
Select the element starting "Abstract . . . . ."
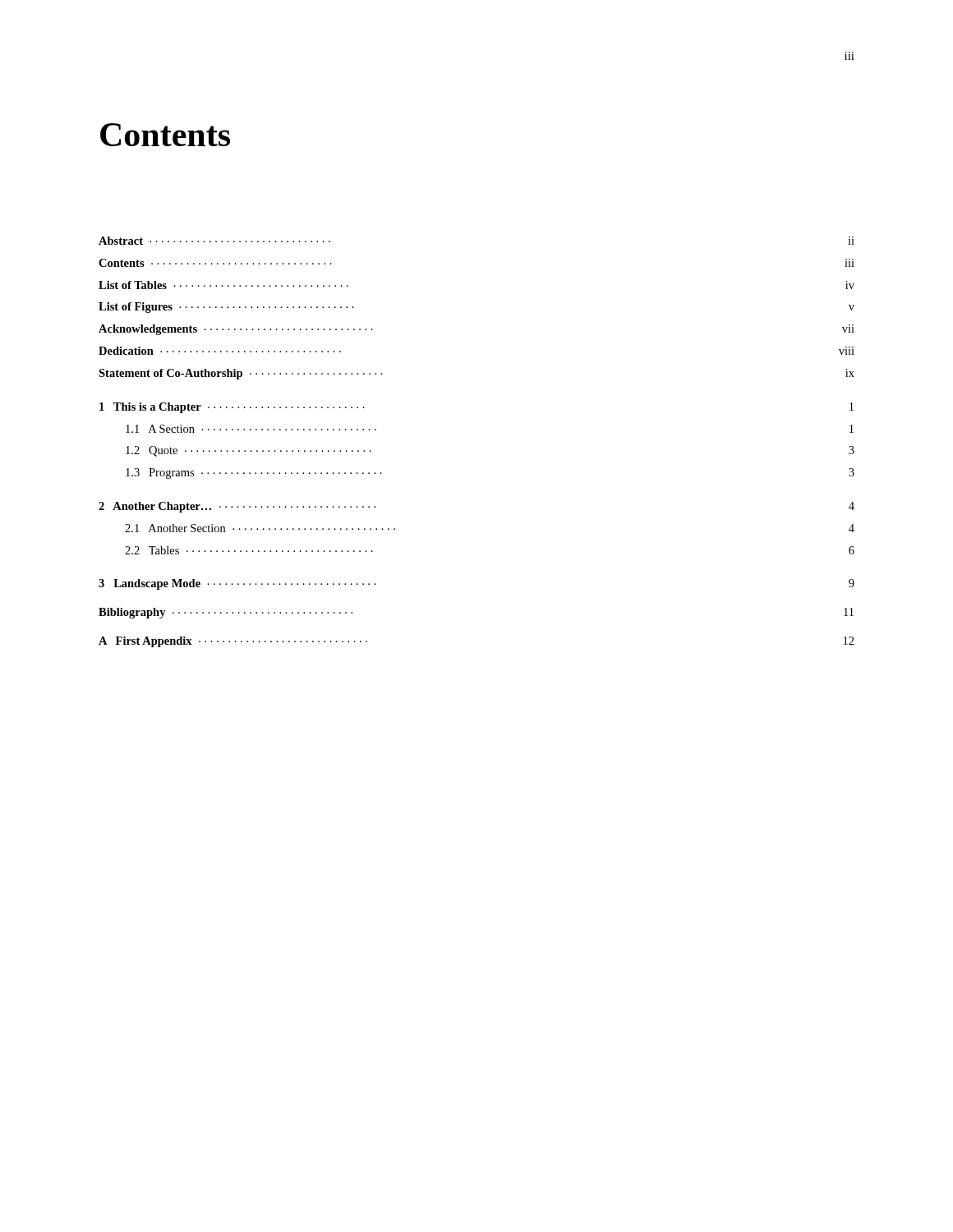point(120,240)
